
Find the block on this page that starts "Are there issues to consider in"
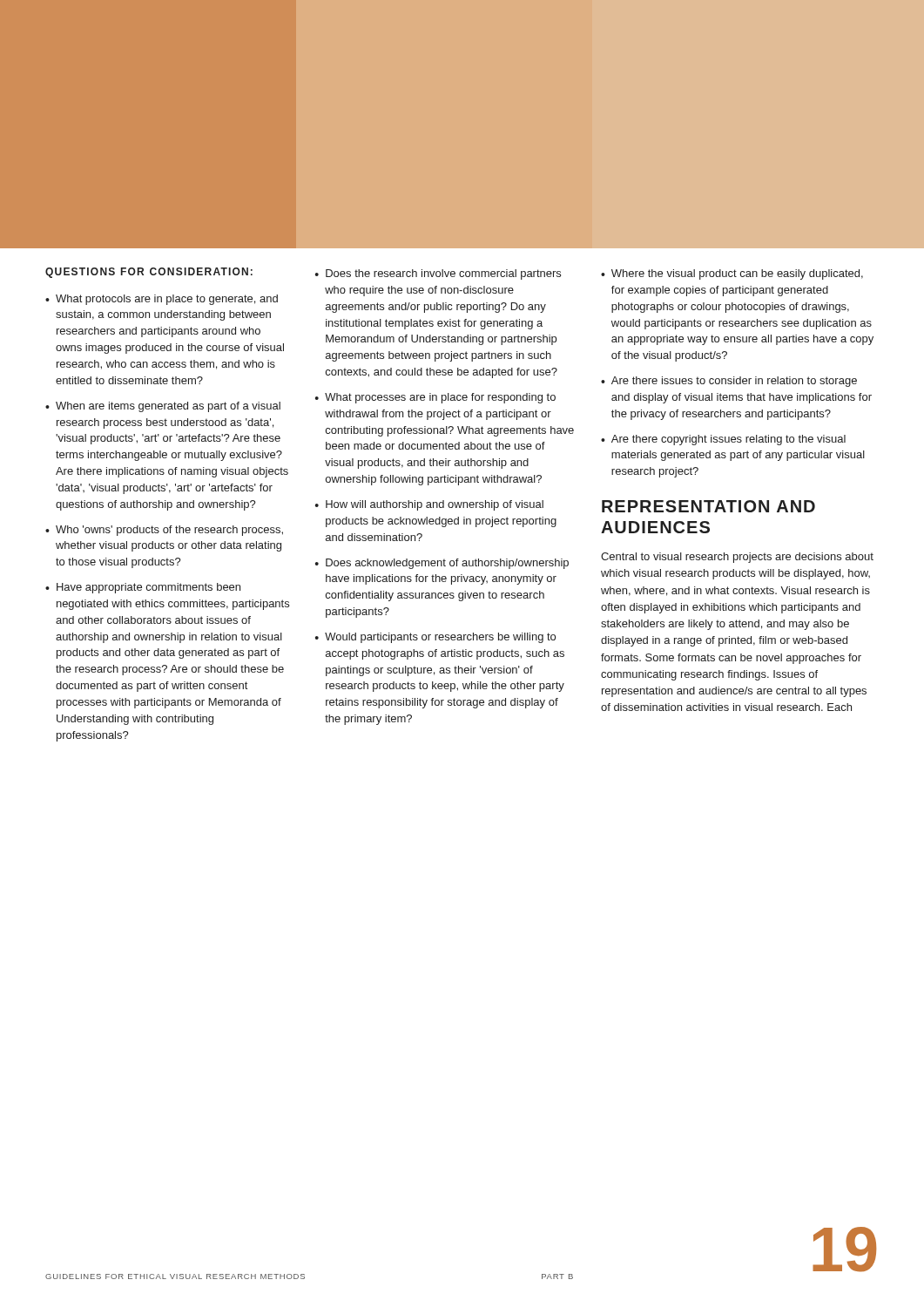click(x=741, y=397)
